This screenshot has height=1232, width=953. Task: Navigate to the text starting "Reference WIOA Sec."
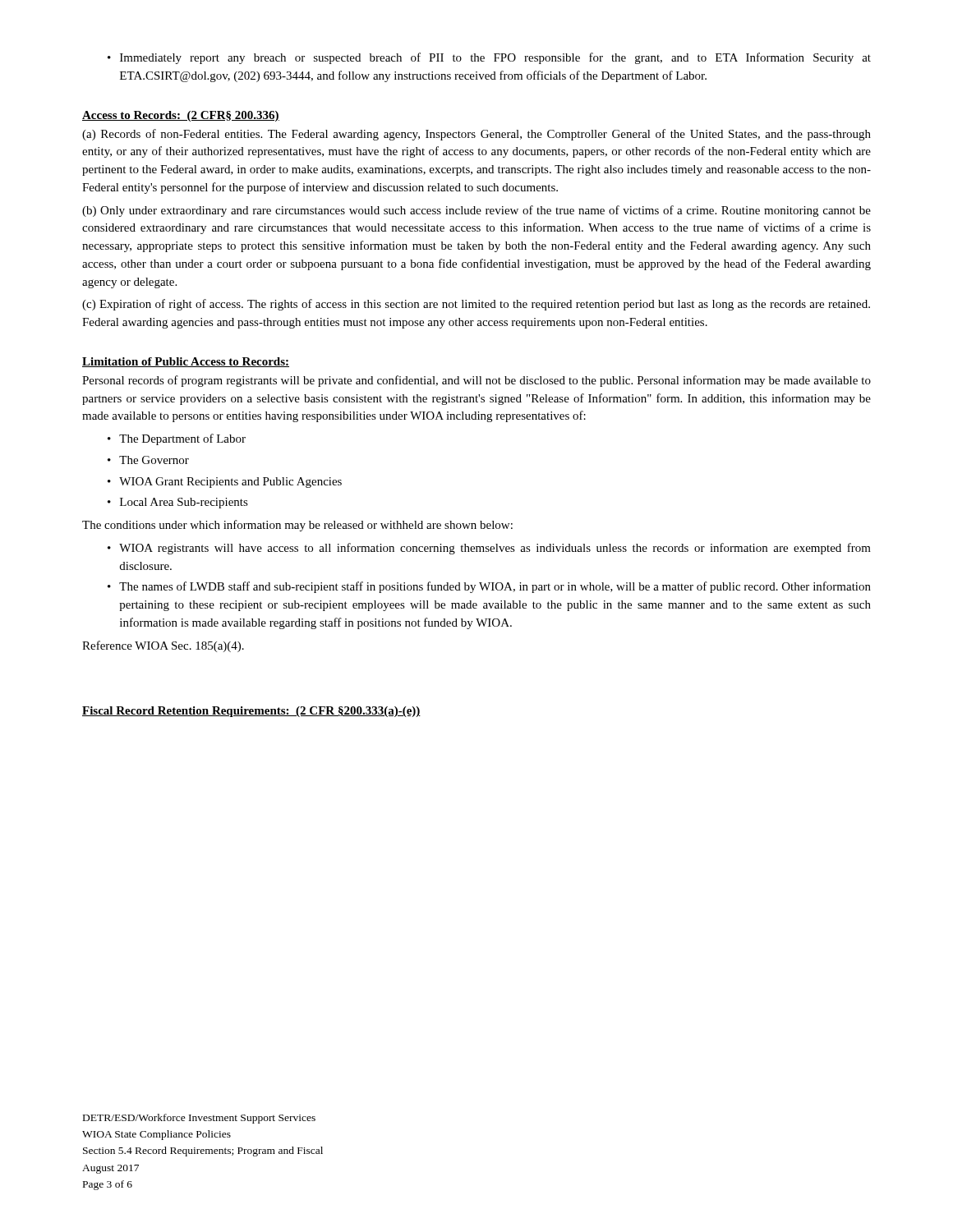[x=163, y=646]
